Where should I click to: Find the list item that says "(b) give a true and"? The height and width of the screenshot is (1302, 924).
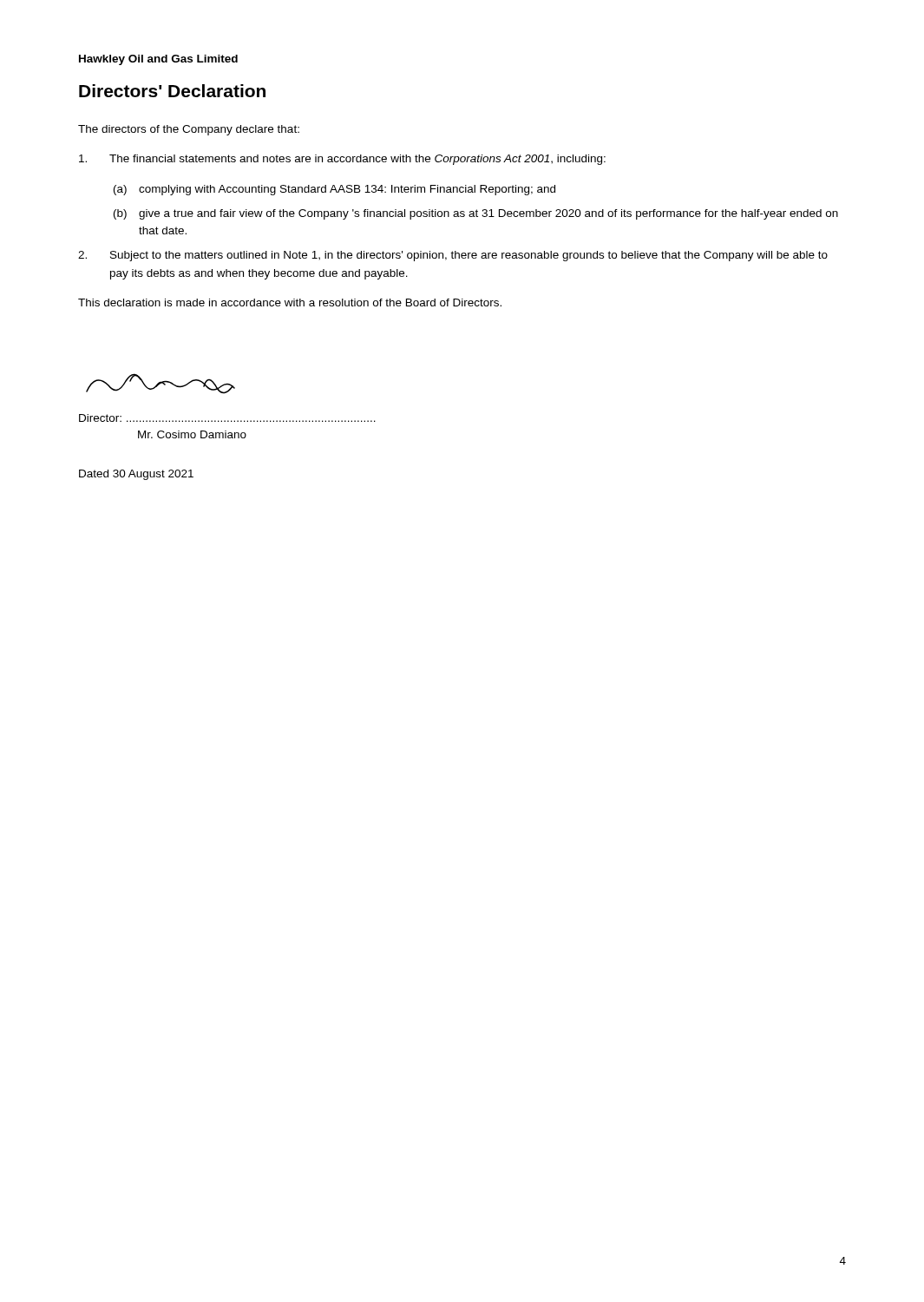[479, 222]
